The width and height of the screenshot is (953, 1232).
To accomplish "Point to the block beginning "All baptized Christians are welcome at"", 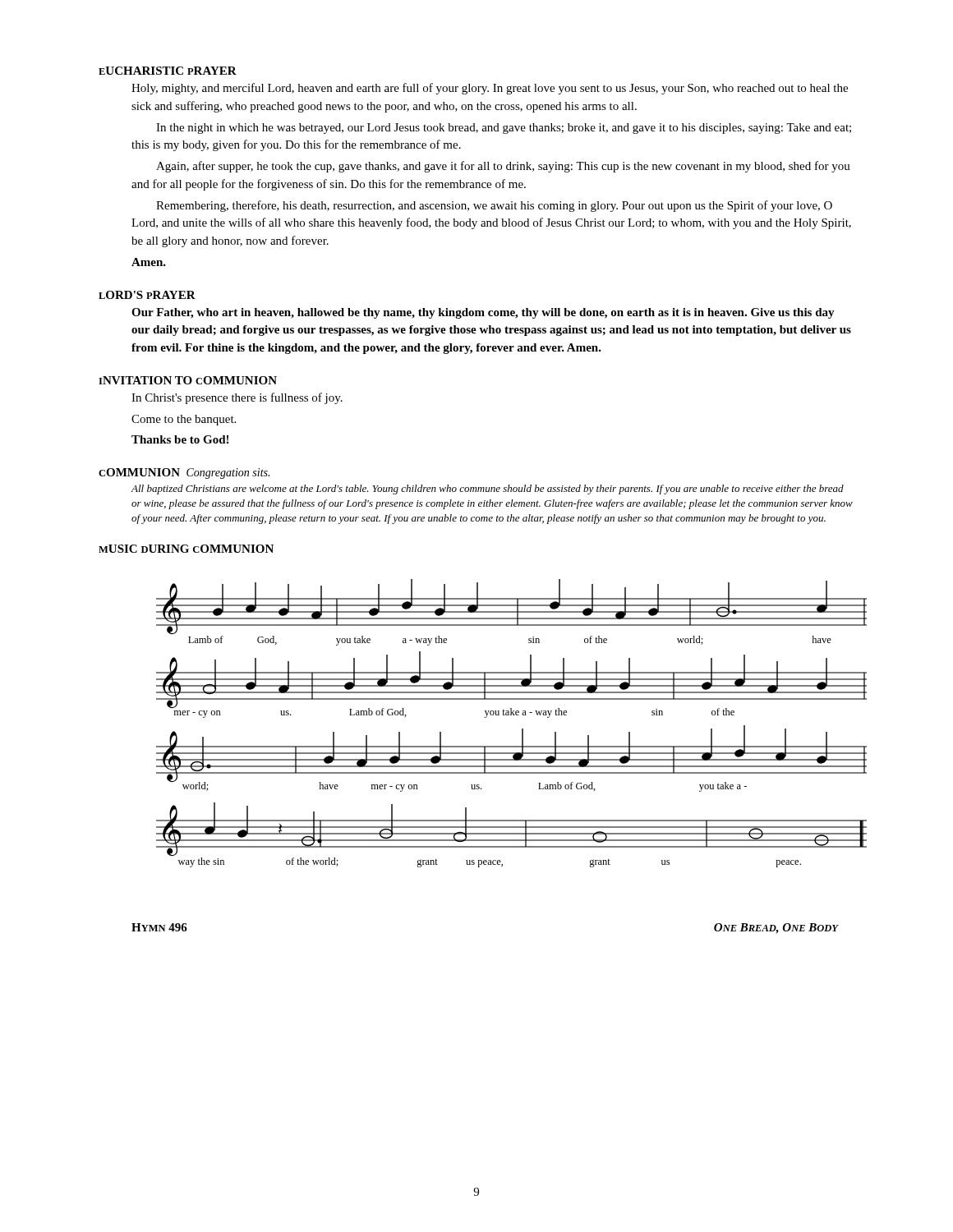I will [492, 503].
